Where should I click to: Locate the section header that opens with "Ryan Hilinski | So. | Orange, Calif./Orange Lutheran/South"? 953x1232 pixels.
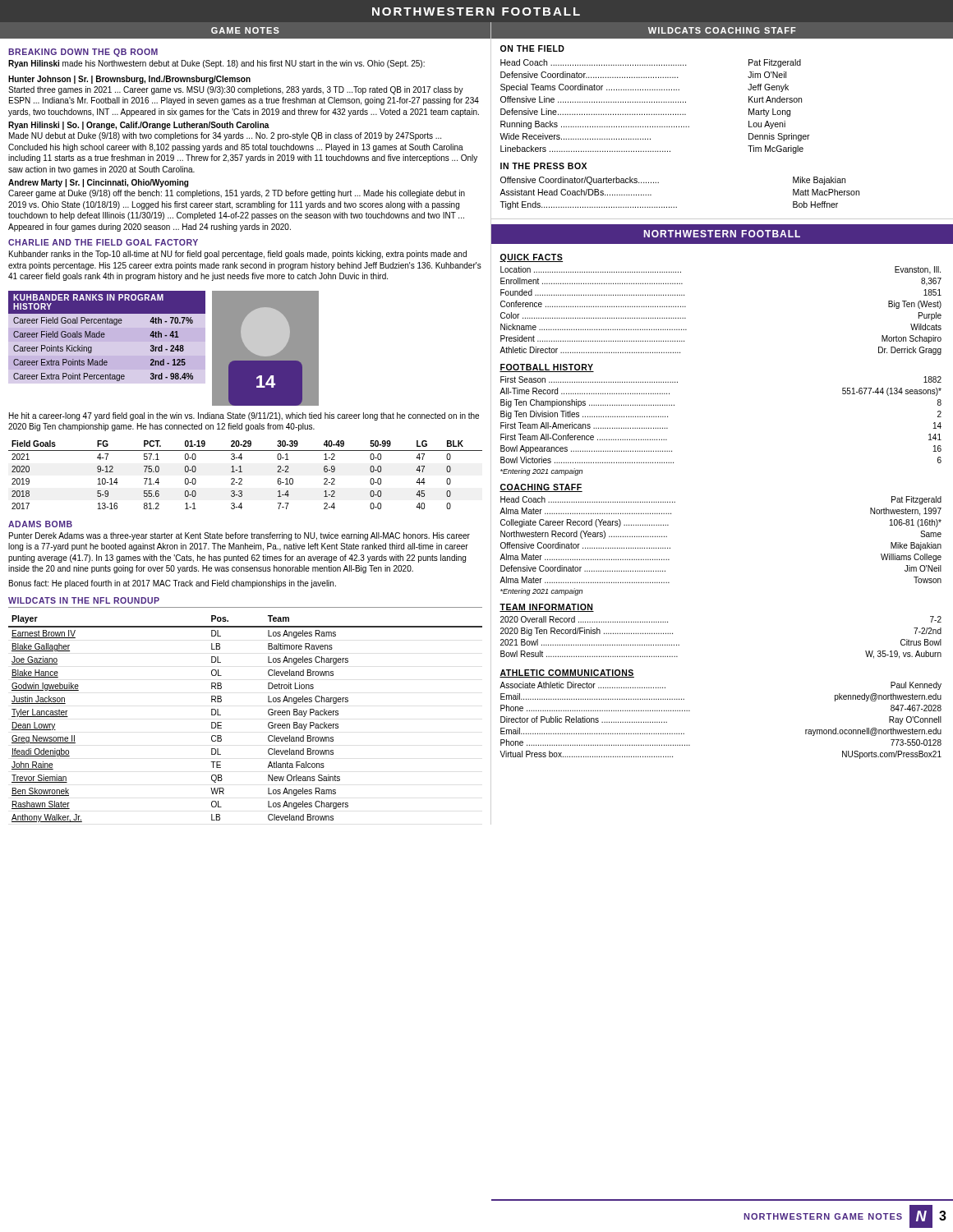(x=139, y=125)
